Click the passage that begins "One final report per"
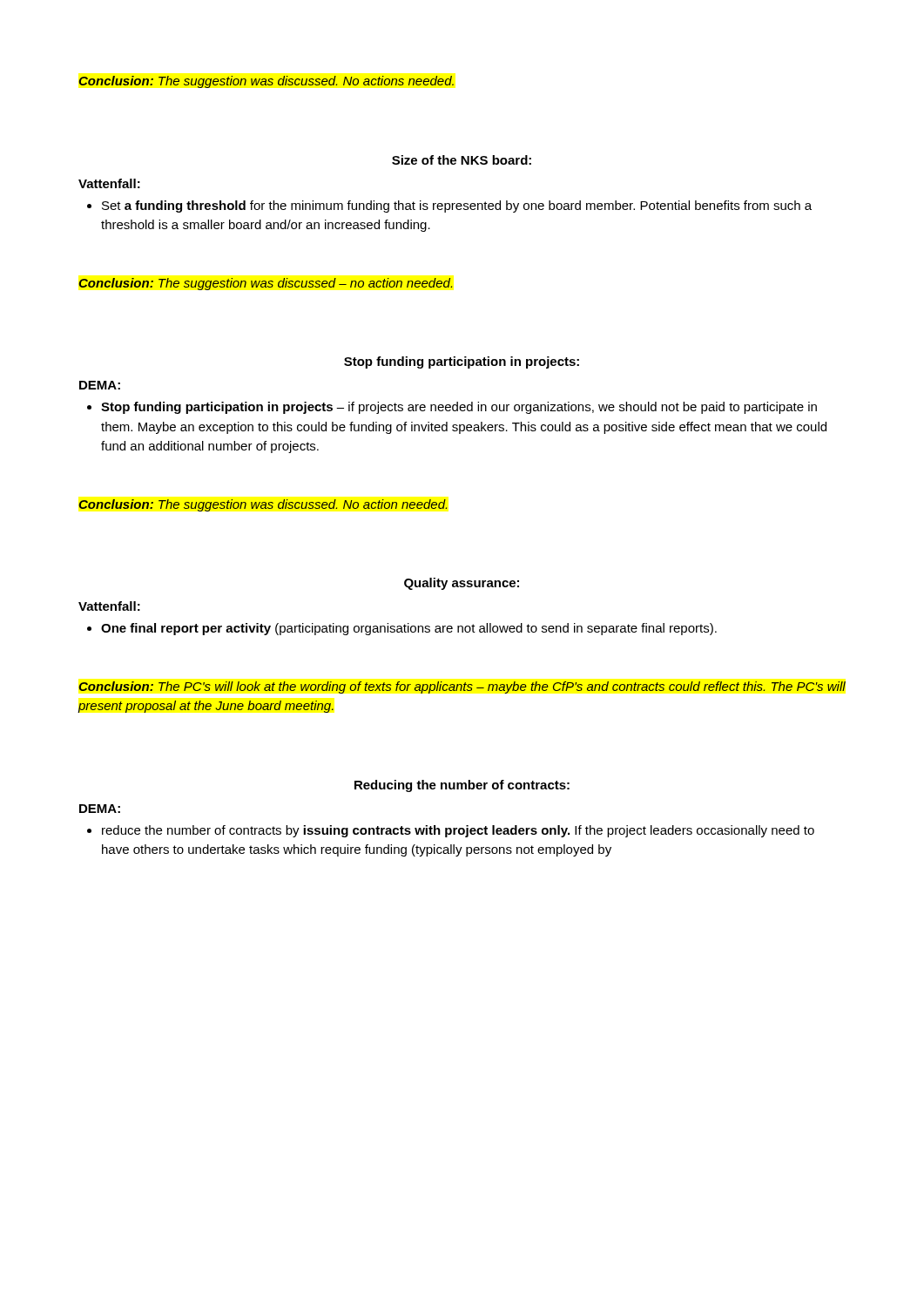The width and height of the screenshot is (924, 1307). (x=462, y=628)
